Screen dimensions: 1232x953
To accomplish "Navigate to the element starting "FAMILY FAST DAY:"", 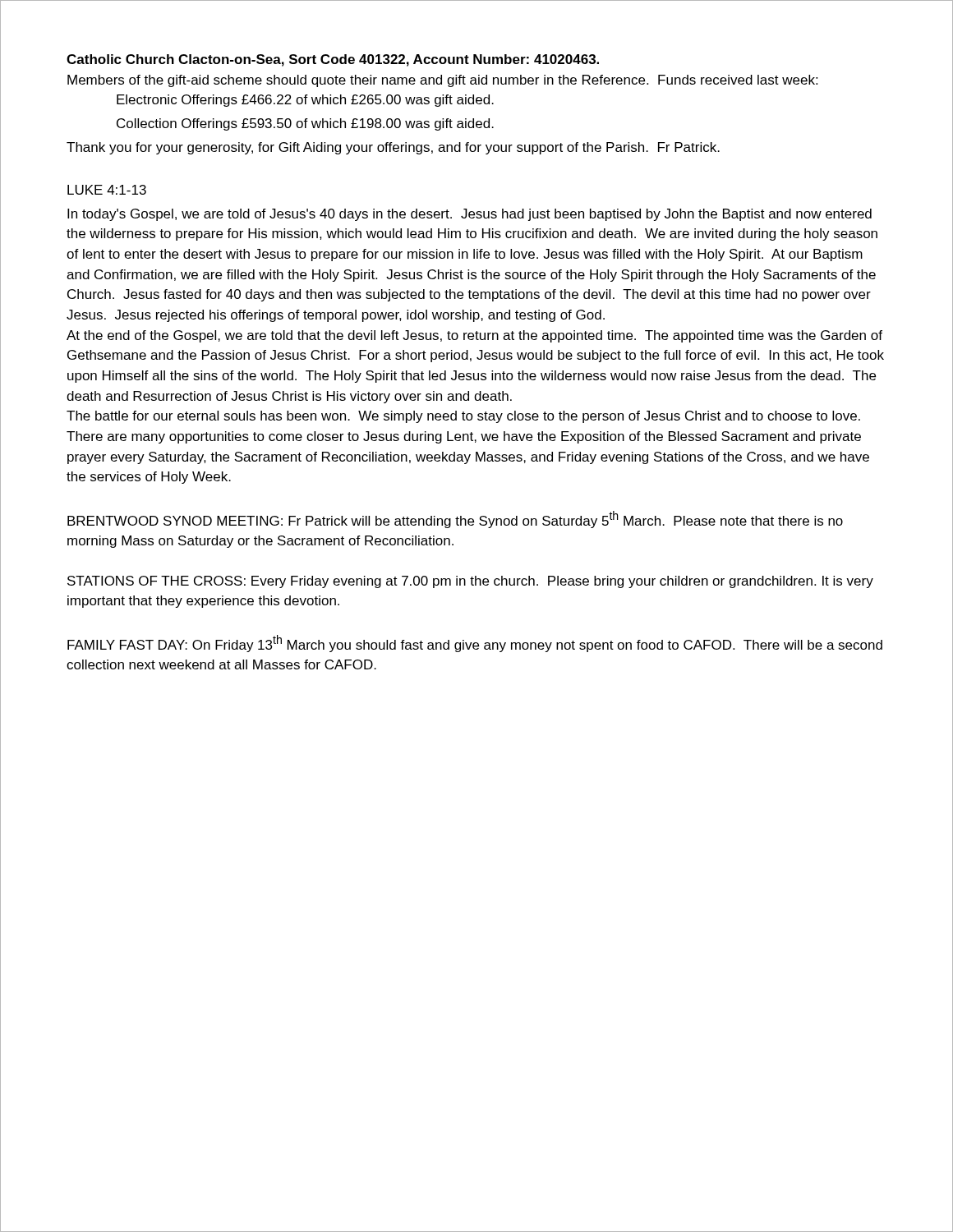I will pos(475,653).
